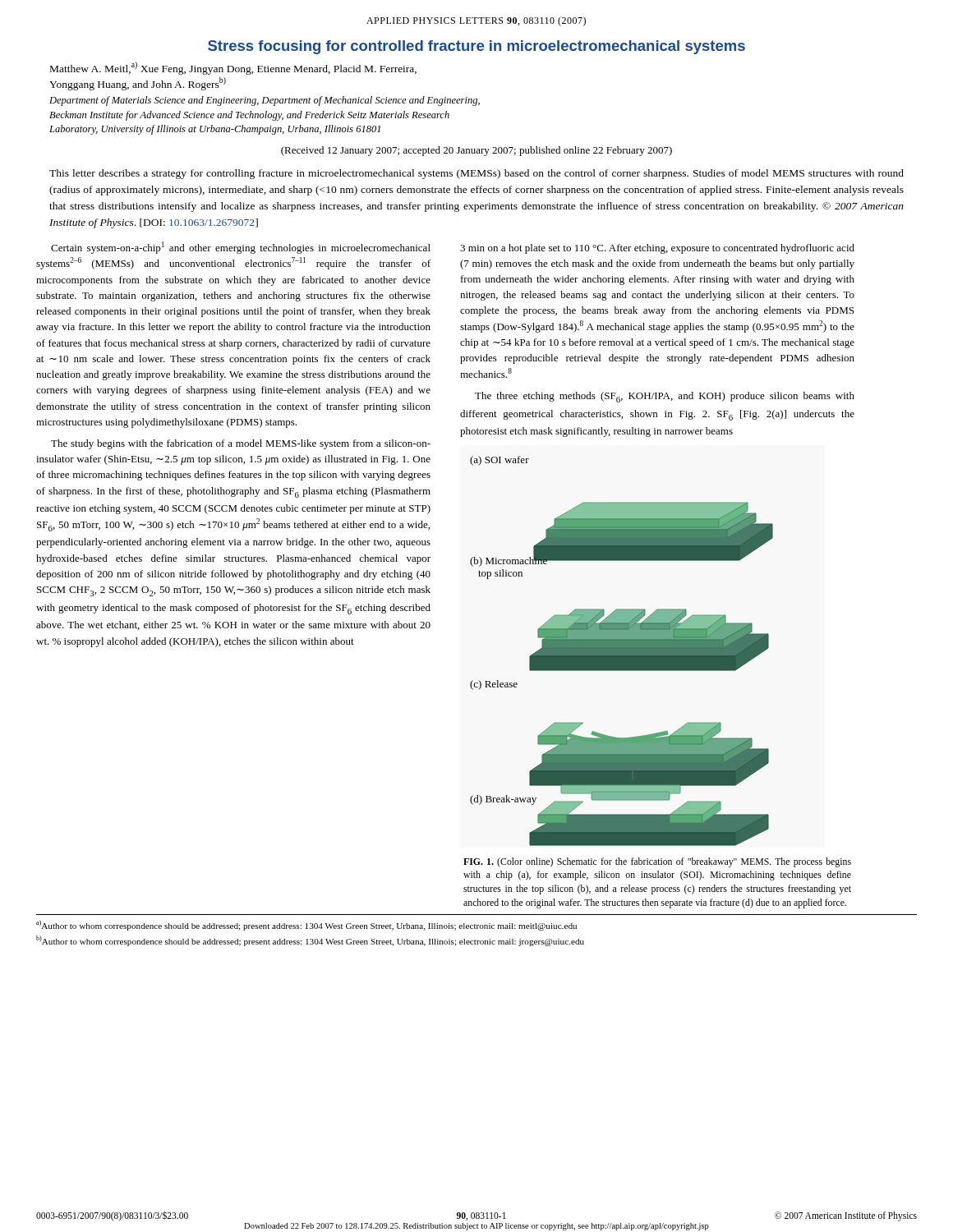Select the element starting "Certain system-on-a-chip1 and other emerging technologies in microelecromechanical"
This screenshot has height=1232, width=953.
pos(233,444)
